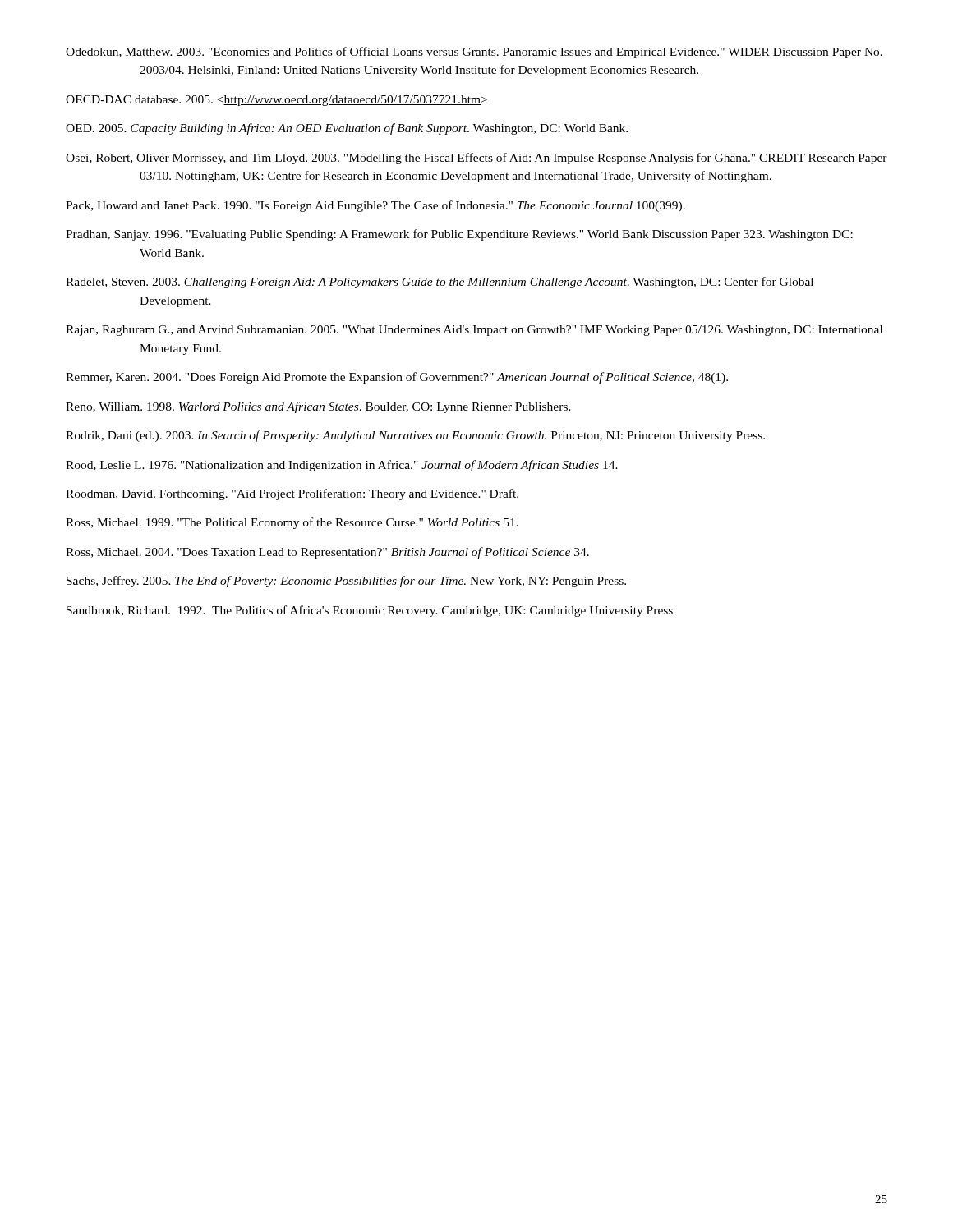Click on the text block starting "Radelet, Steven. 2003. Challenging Foreign Aid:"

point(440,291)
